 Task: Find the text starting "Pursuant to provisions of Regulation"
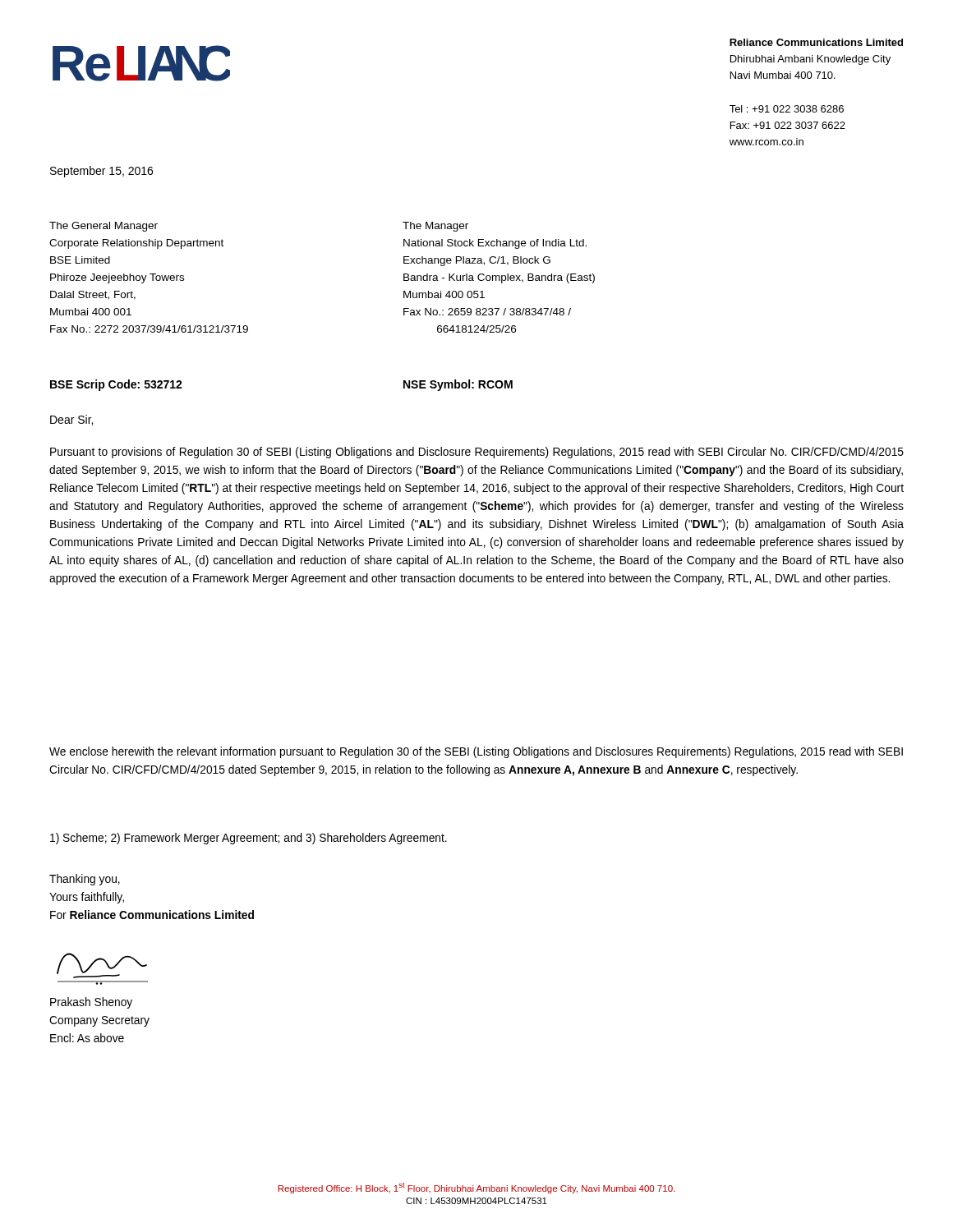tap(476, 516)
